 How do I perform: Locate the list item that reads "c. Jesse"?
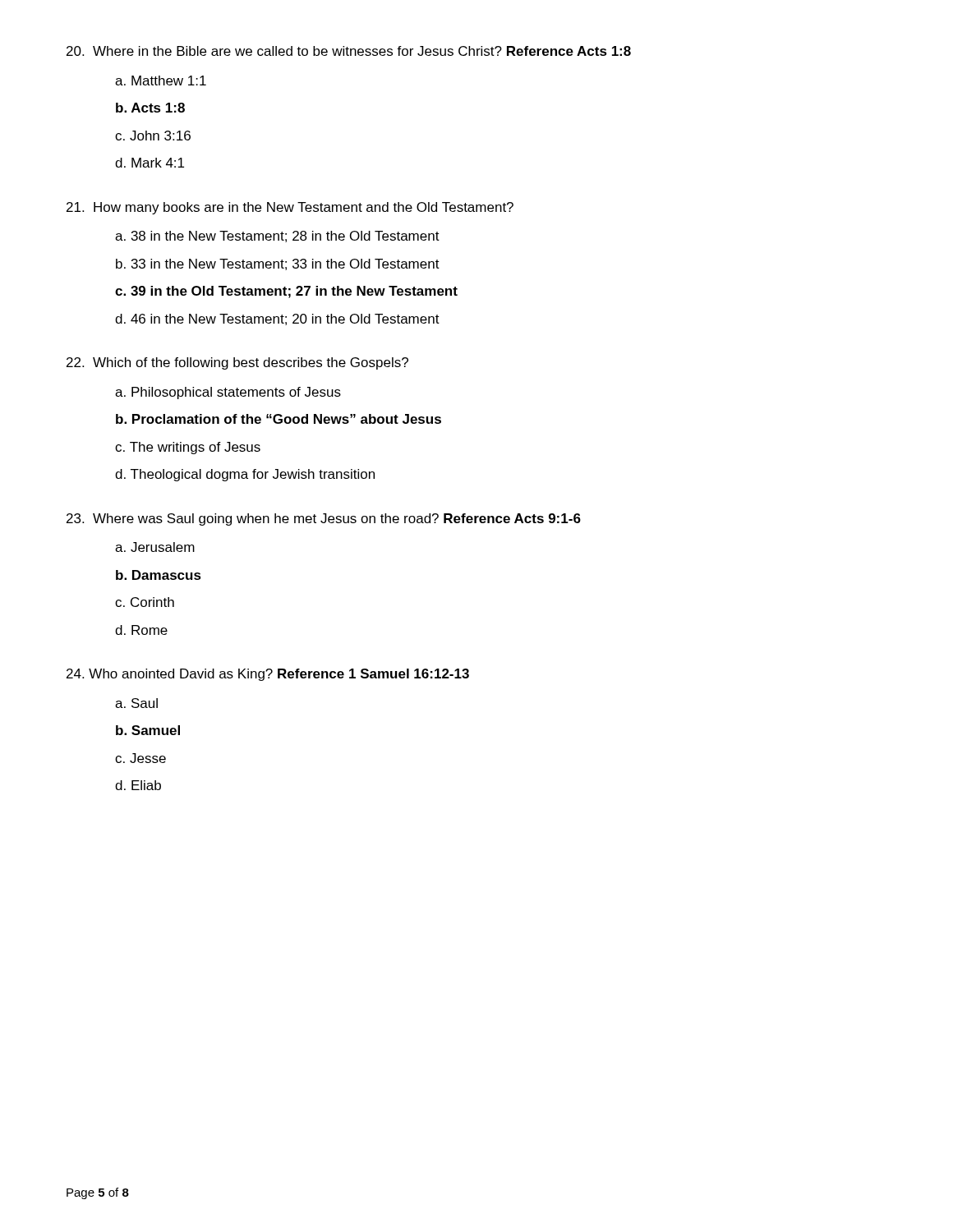click(x=141, y=758)
